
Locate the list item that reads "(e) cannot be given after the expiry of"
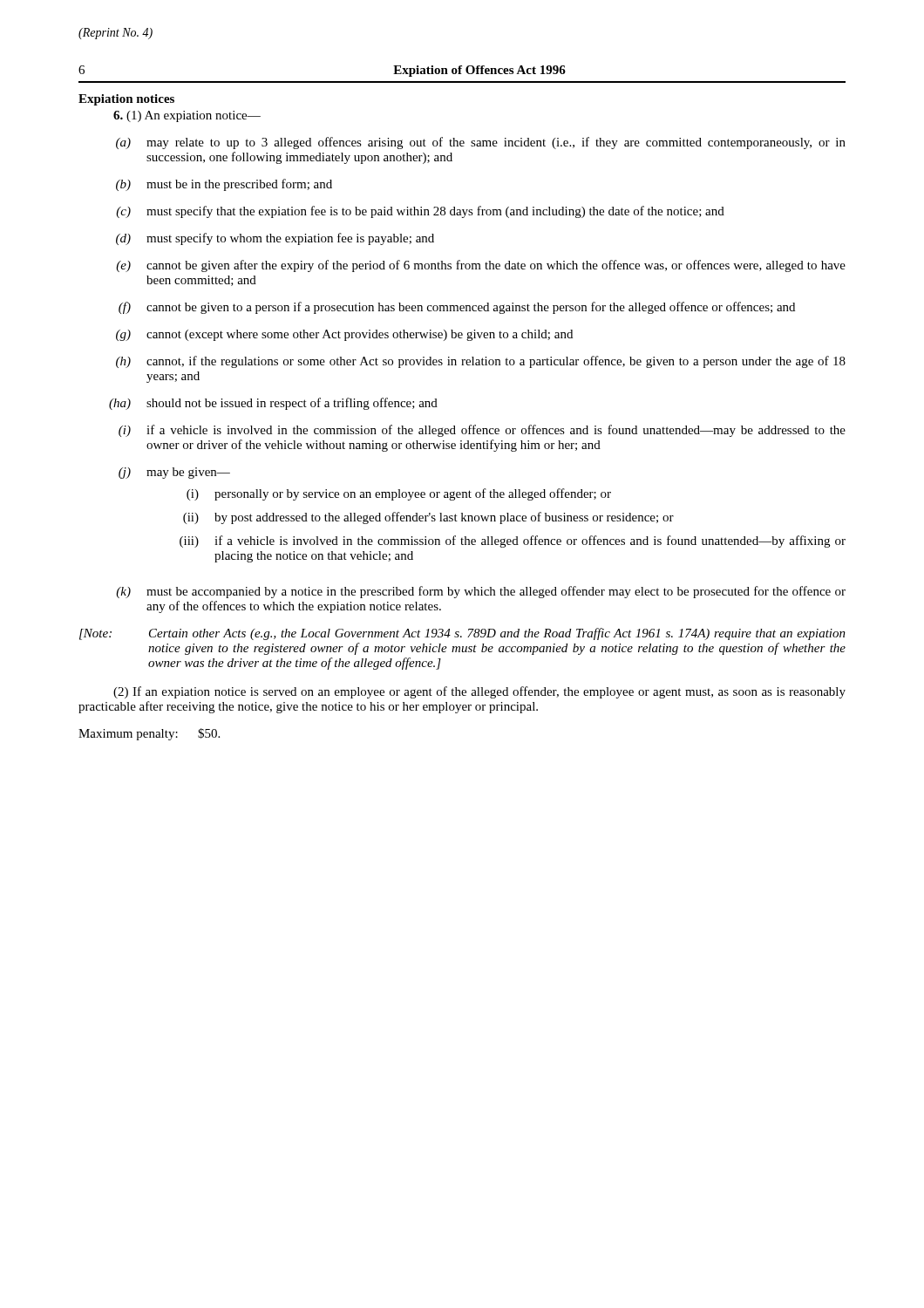click(462, 273)
